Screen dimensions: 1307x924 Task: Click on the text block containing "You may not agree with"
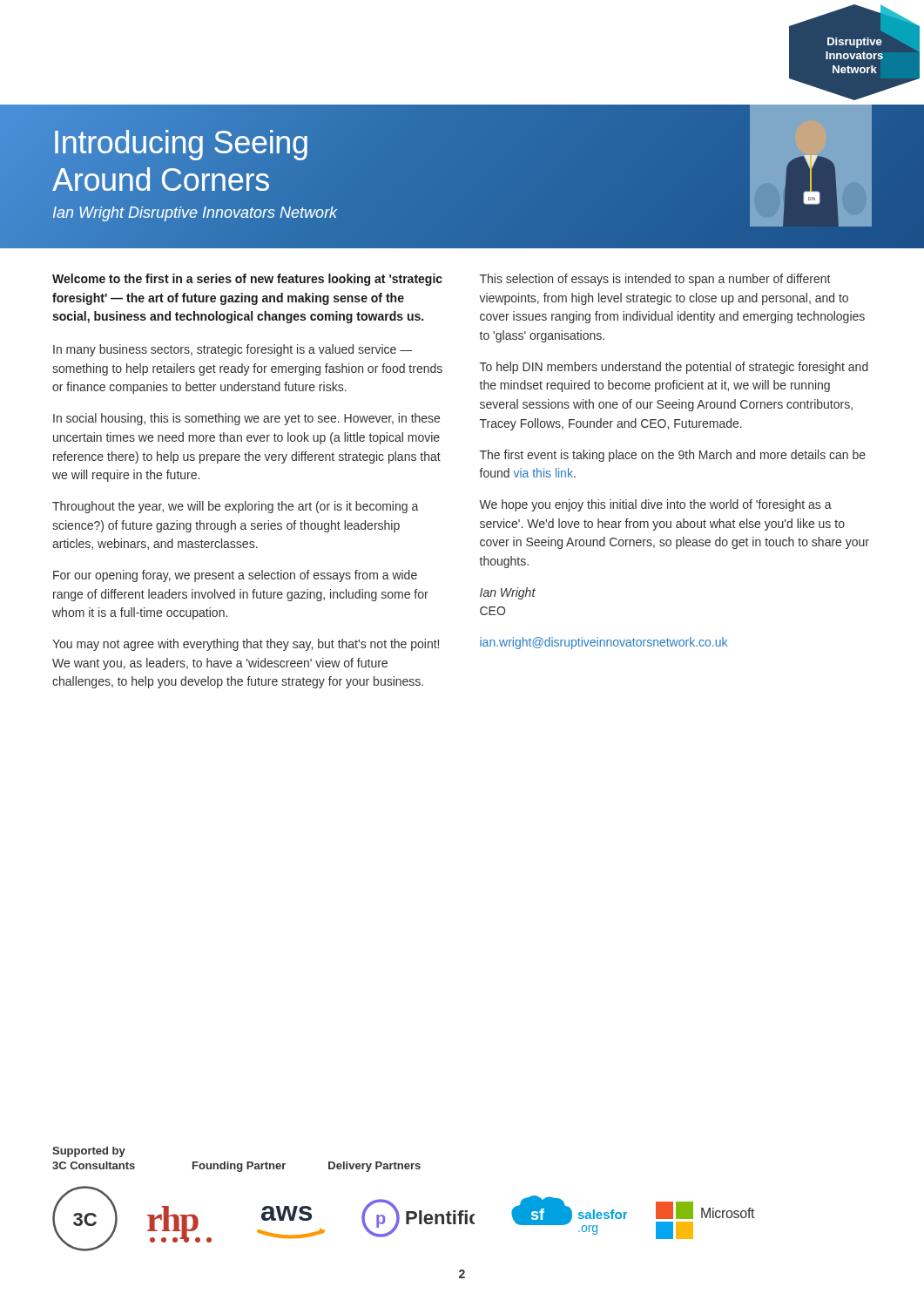[x=246, y=663]
